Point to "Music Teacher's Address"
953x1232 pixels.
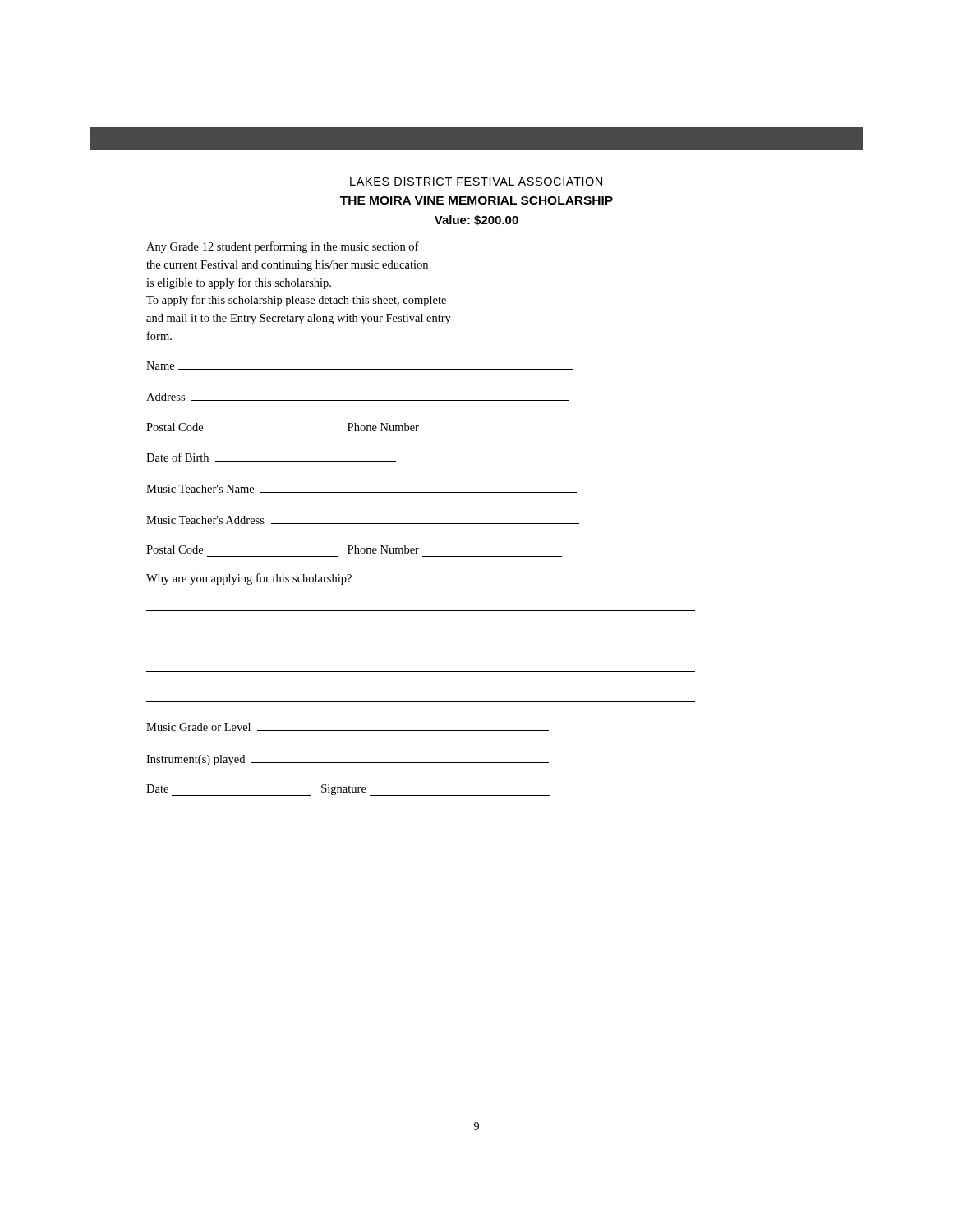pos(362,520)
